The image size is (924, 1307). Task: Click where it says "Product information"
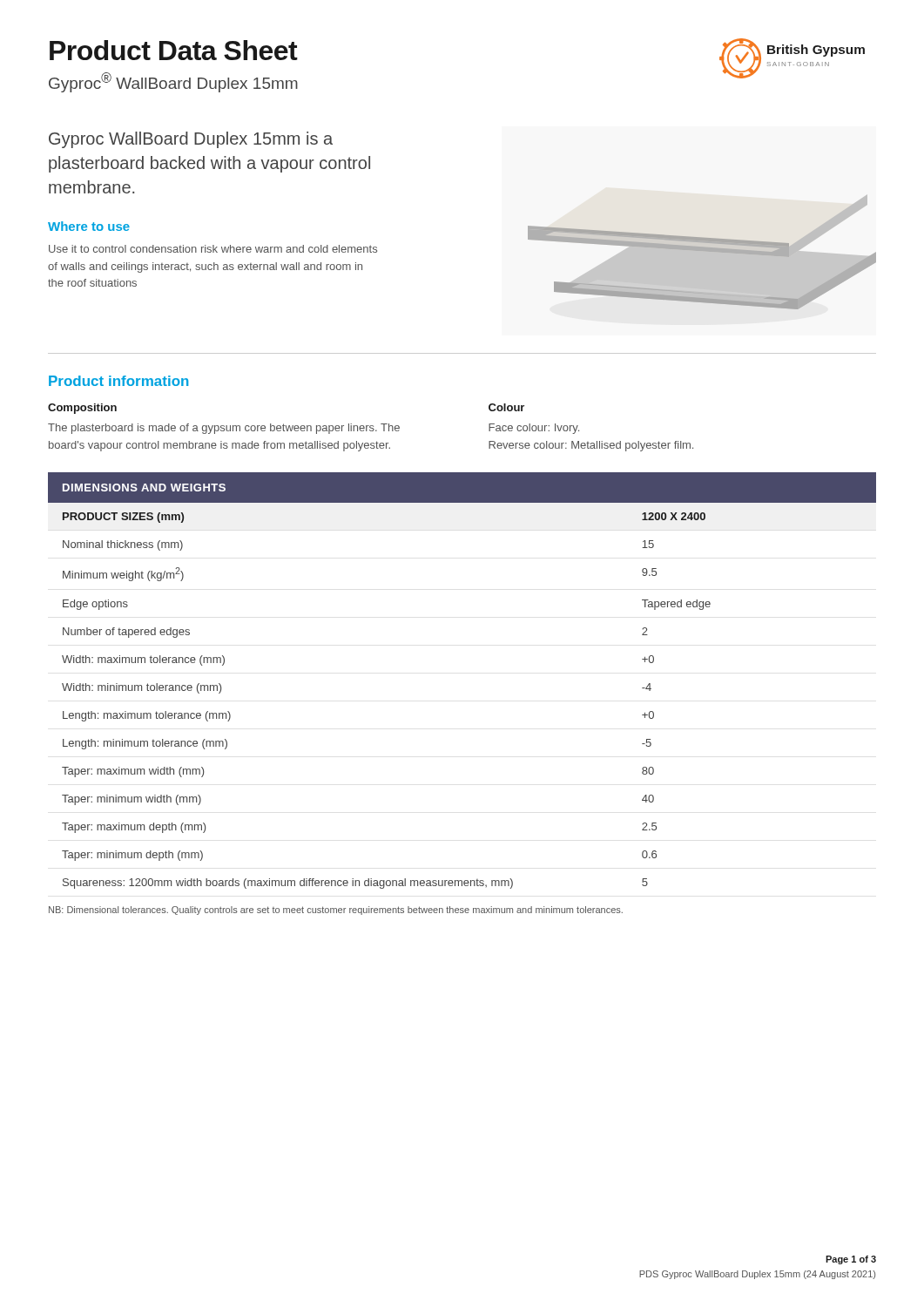pos(119,382)
